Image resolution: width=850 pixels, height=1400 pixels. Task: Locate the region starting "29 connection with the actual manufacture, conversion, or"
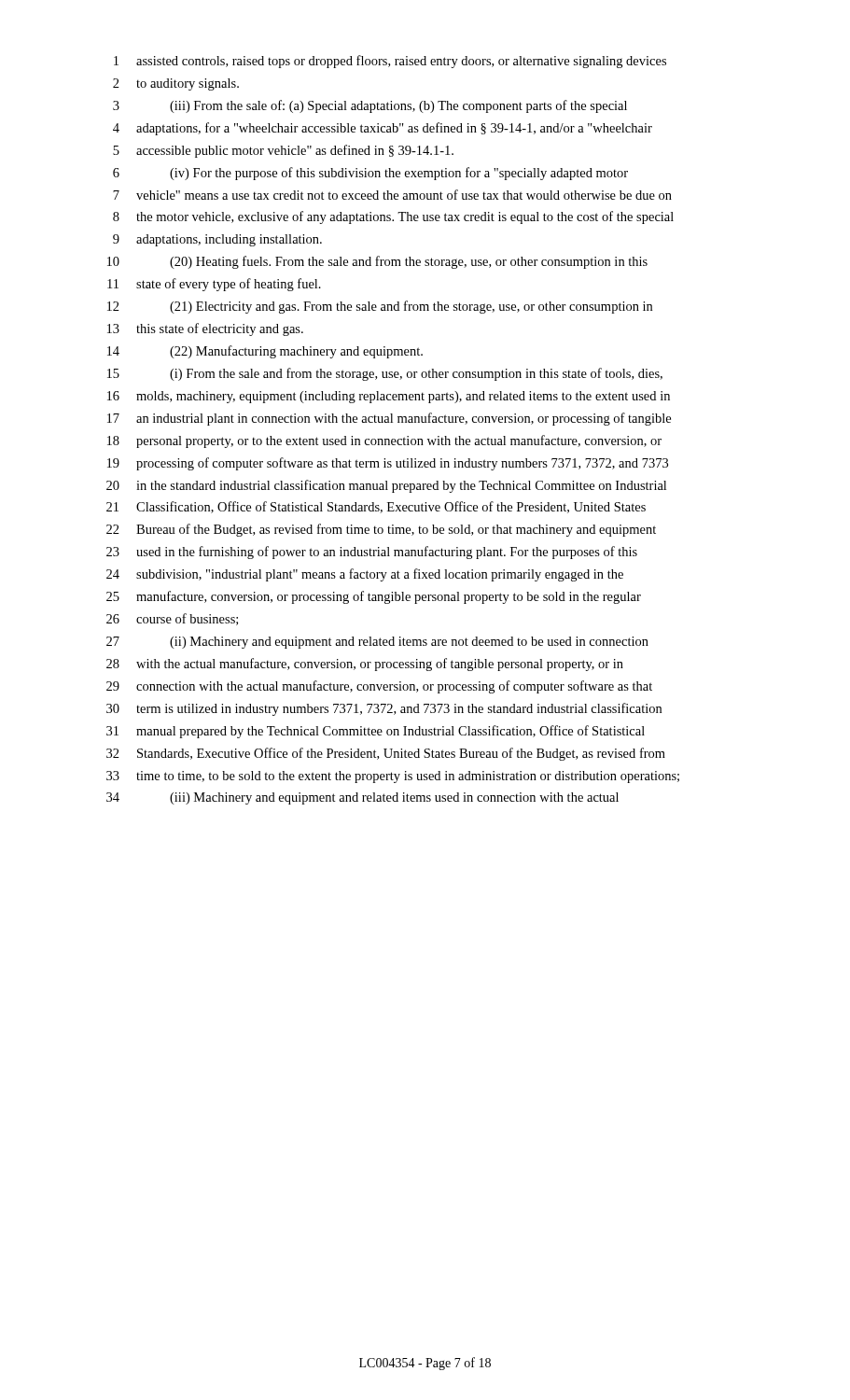click(425, 687)
